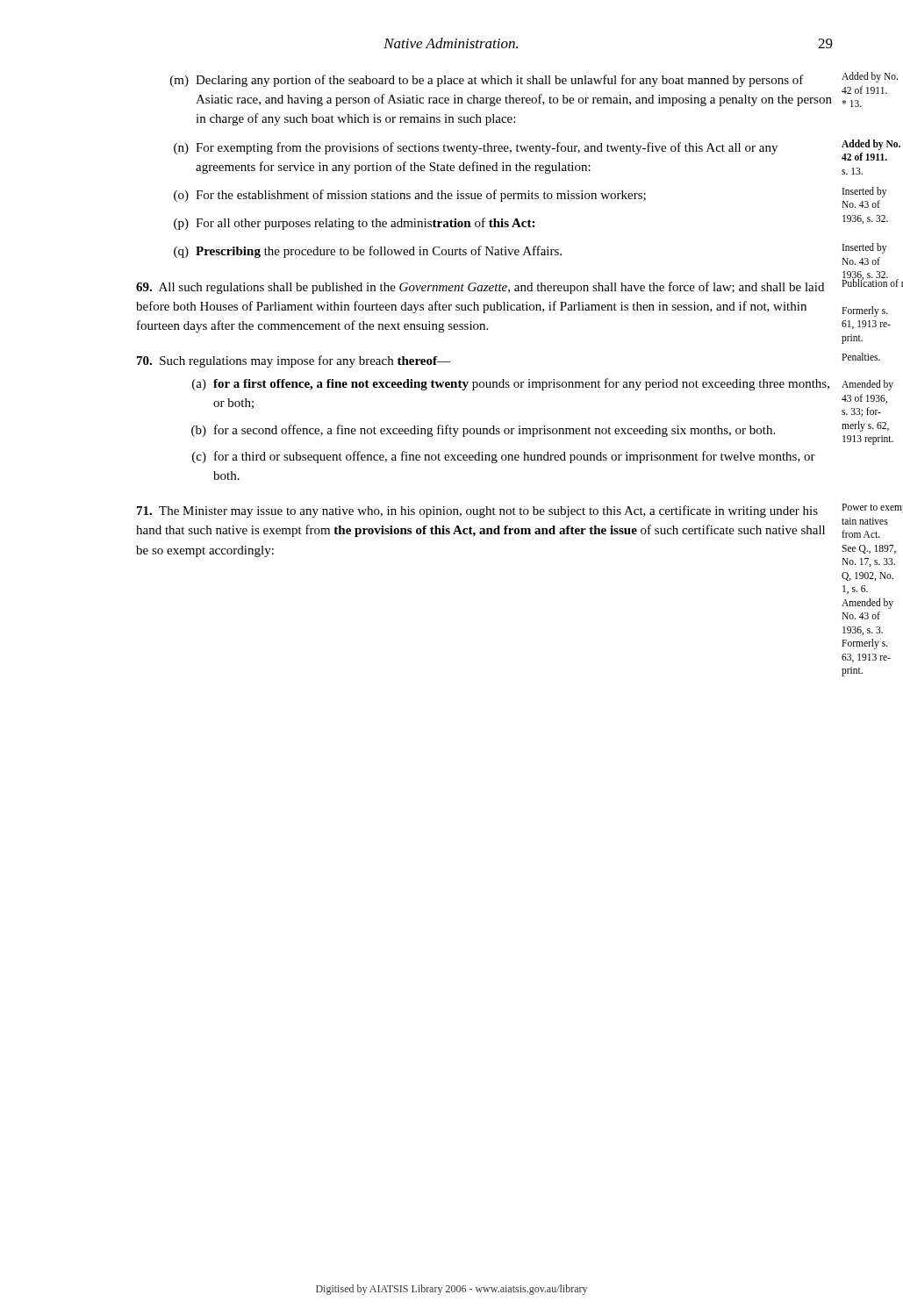Click on the block starting "(n) For exempting from the"

tap(484, 157)
